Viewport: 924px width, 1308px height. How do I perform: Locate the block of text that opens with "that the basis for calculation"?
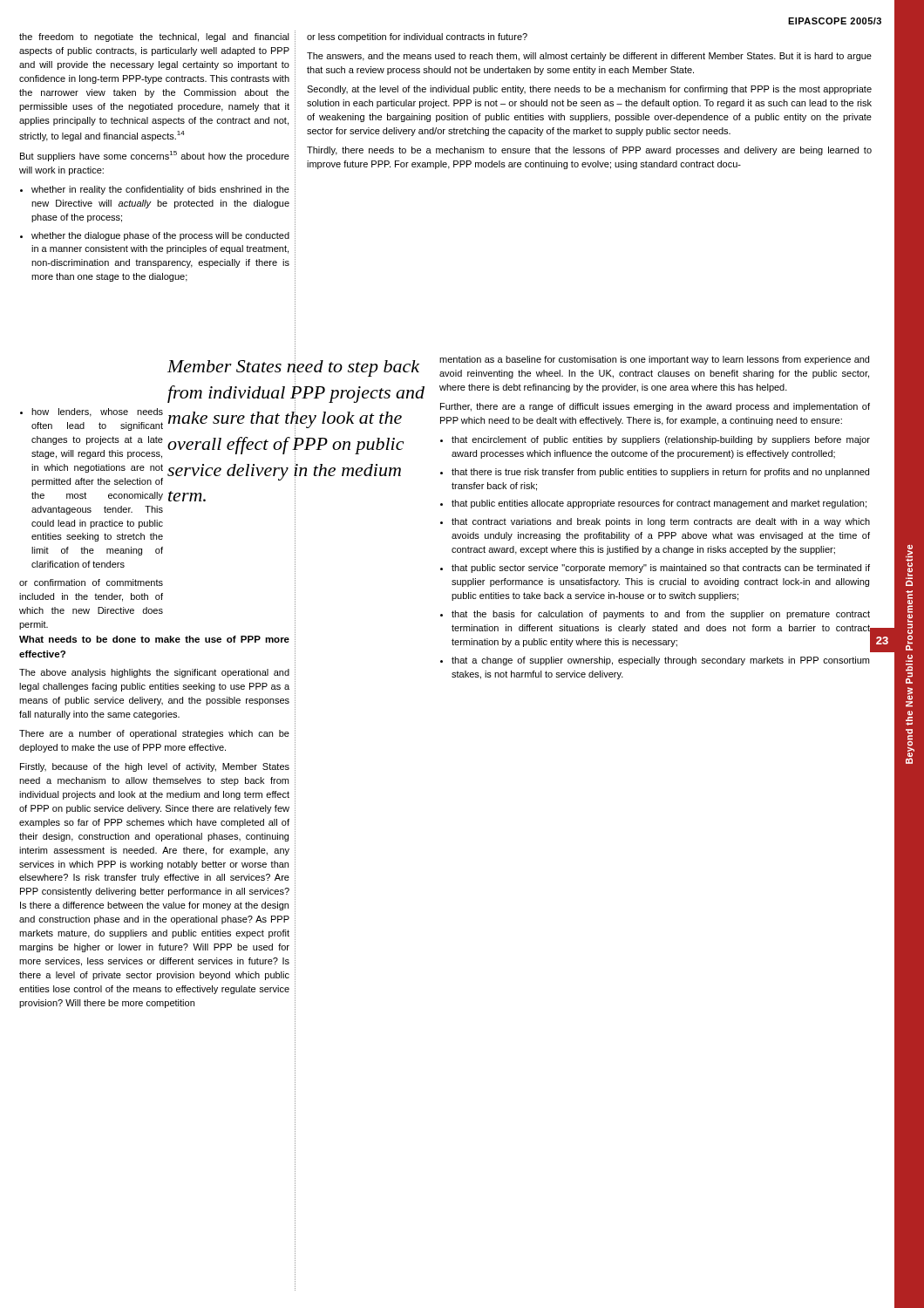[x=655, y=629]
